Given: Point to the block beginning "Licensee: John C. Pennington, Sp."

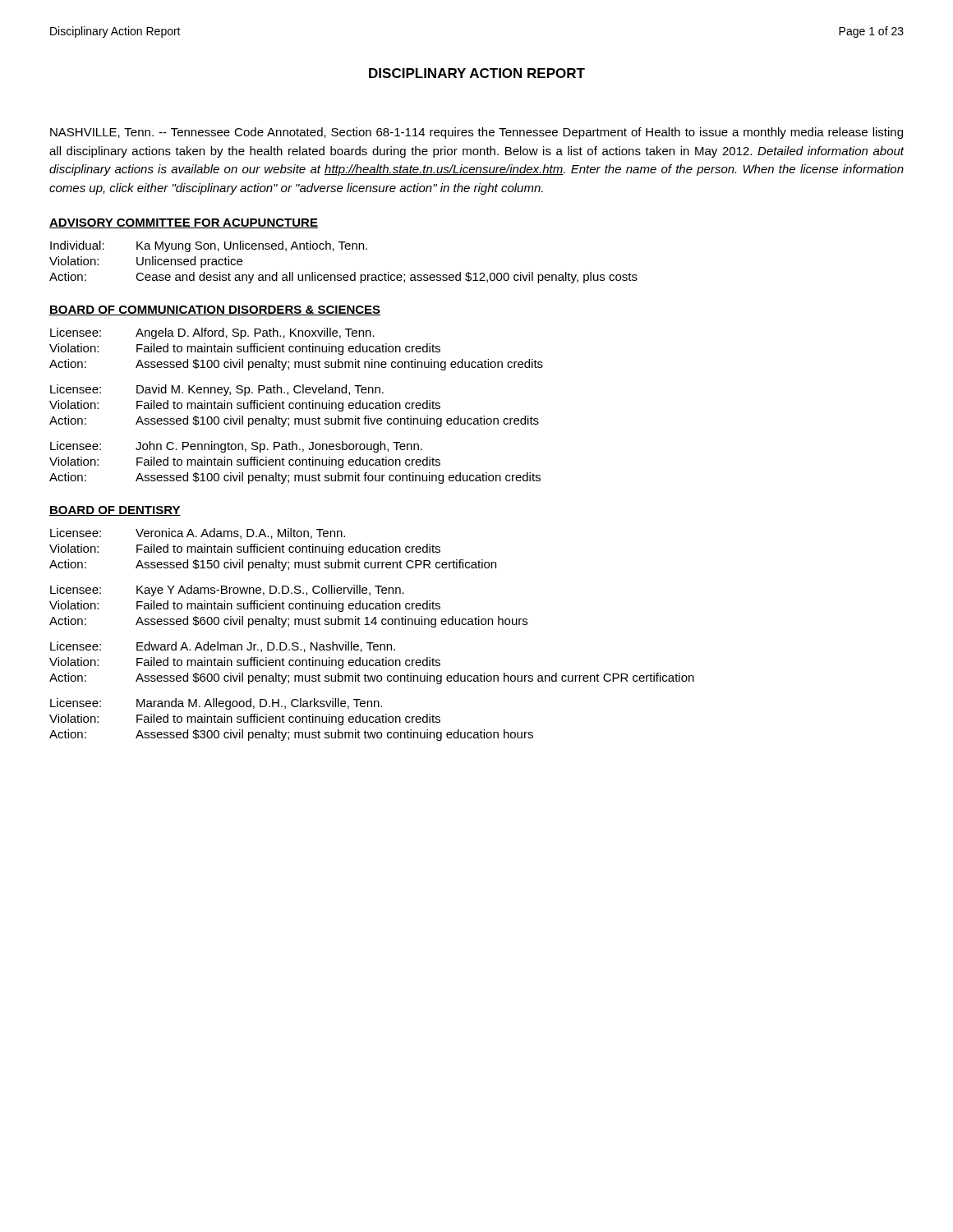Looking at the screenshot, I should click(x=236, y=447).
